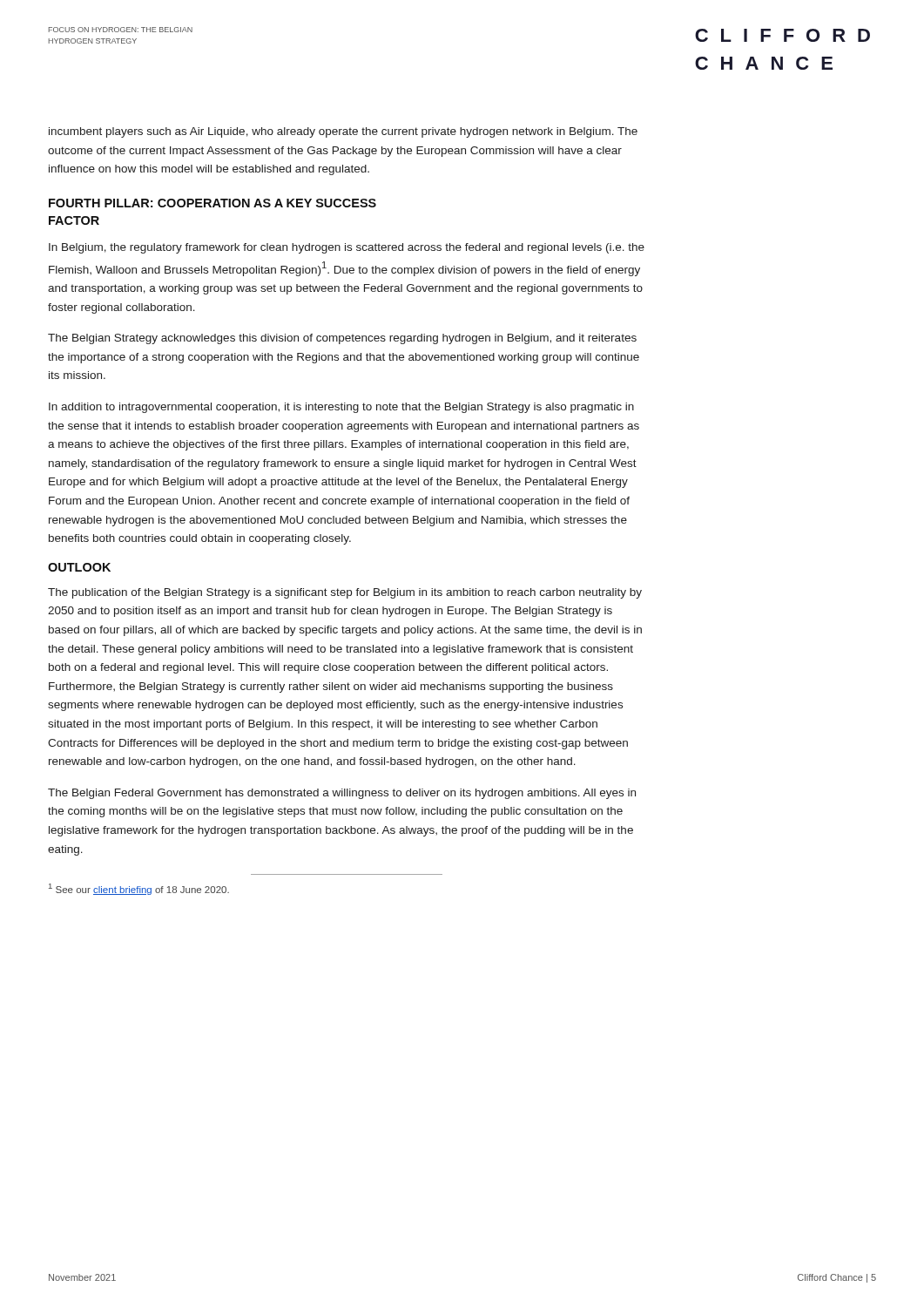Find the block on this page that starts "incumbent players such as Air Liquide, who already"

click(343, 150)
